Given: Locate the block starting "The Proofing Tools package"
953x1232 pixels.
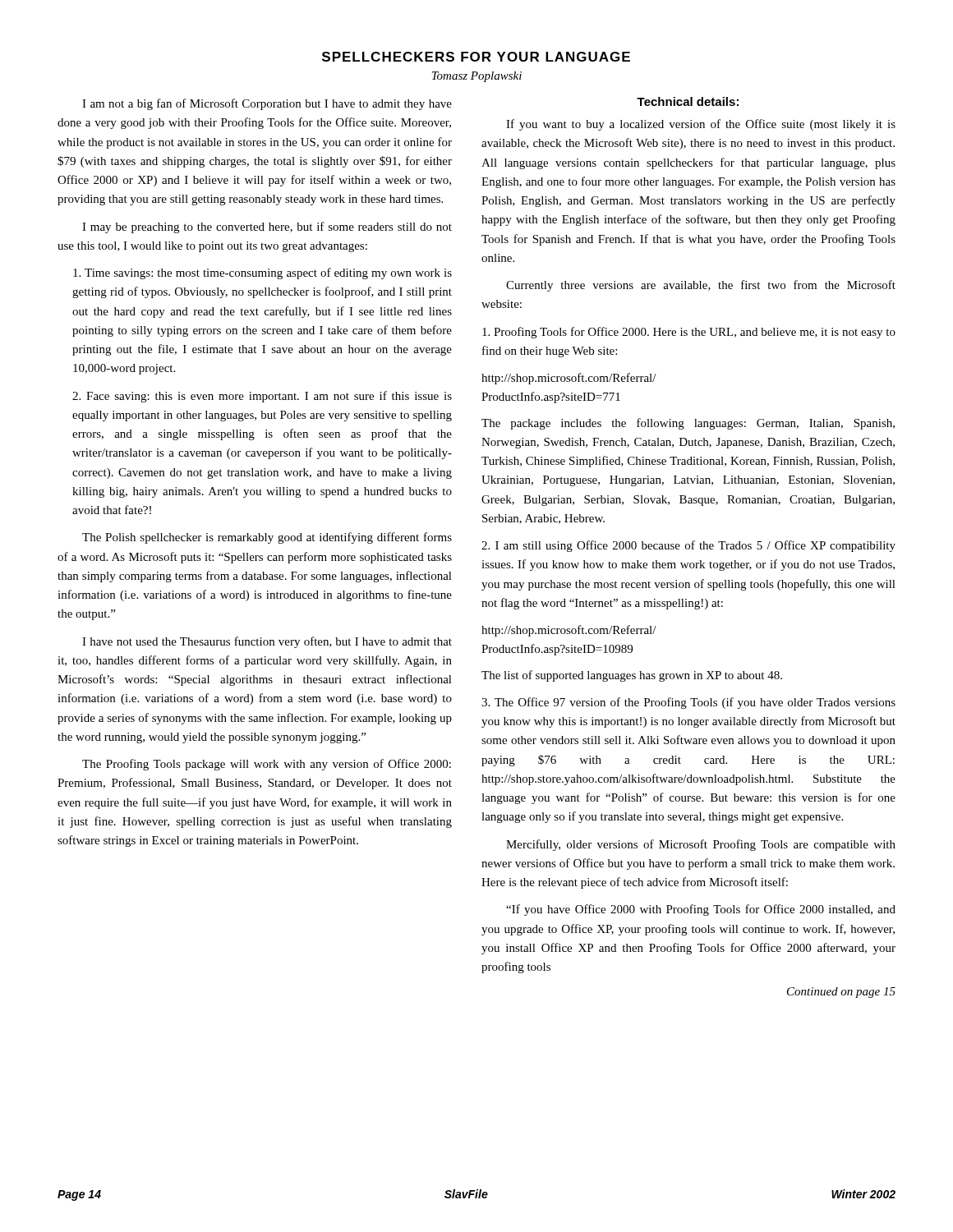Looking at the screenshot, I should coord(255,802).
